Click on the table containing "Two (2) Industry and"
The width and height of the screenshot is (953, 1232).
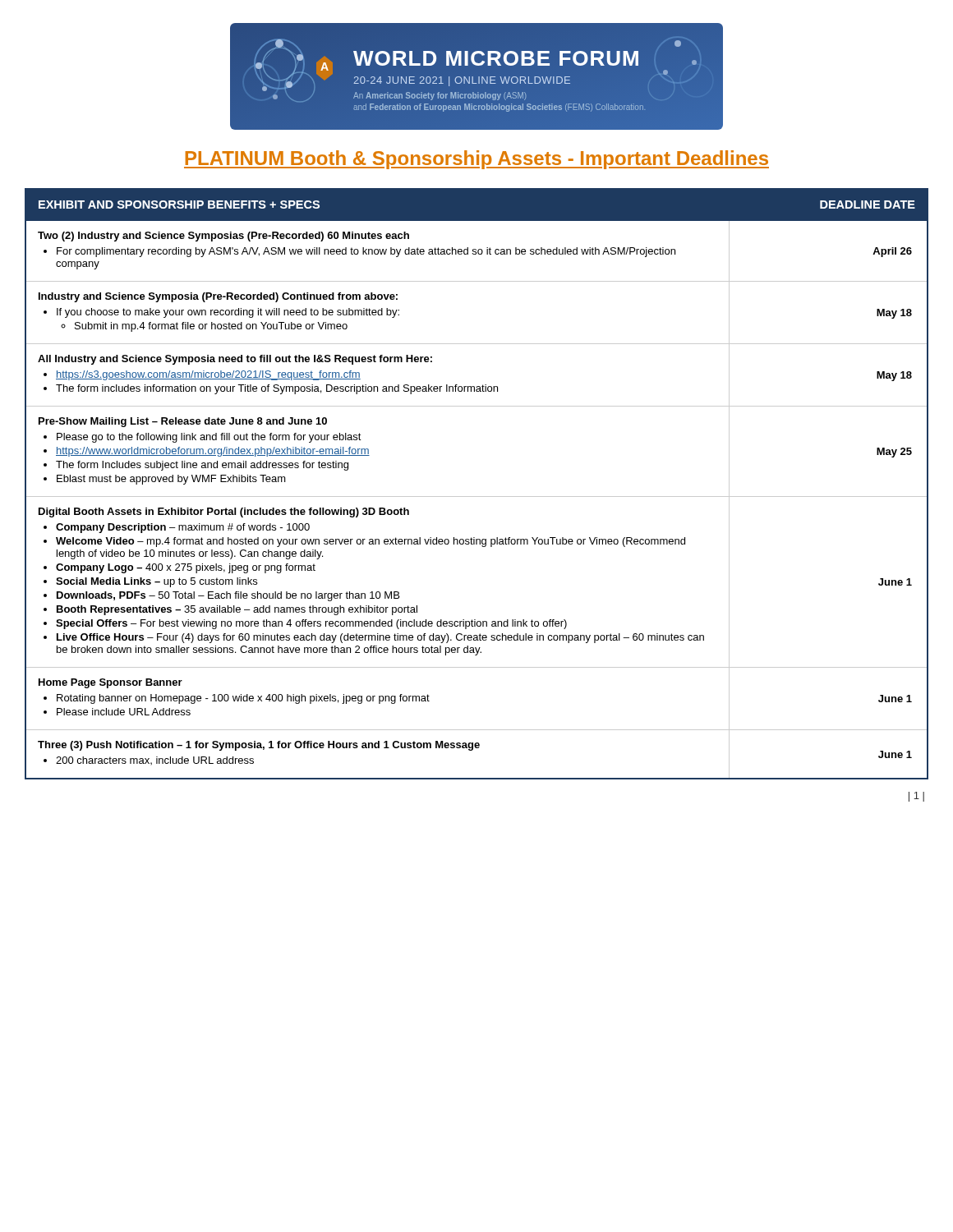pos(476,484)
